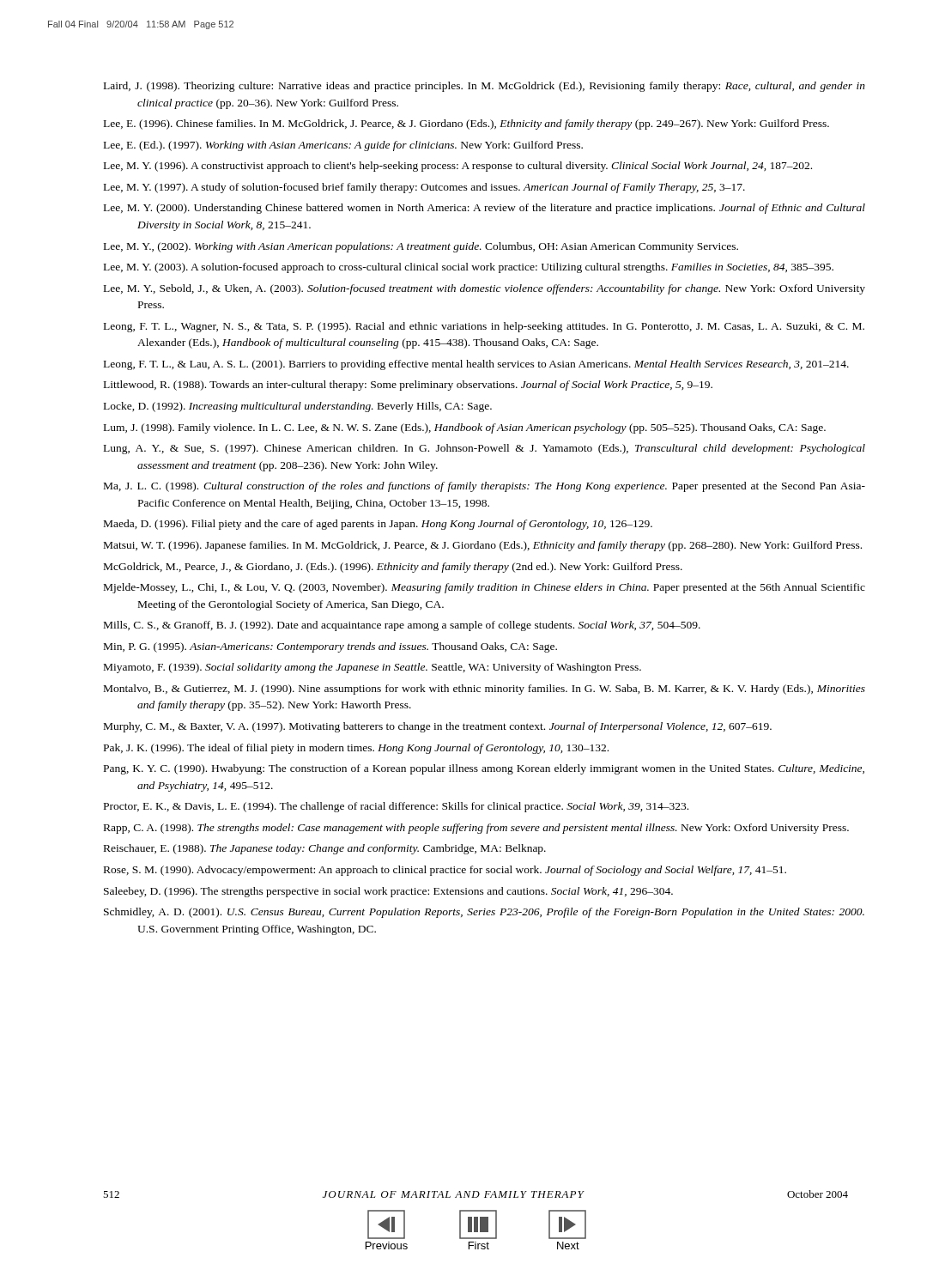
Task: Locate the block of text that opens with "Mills, C. S.,"
Action: [402, 625]
